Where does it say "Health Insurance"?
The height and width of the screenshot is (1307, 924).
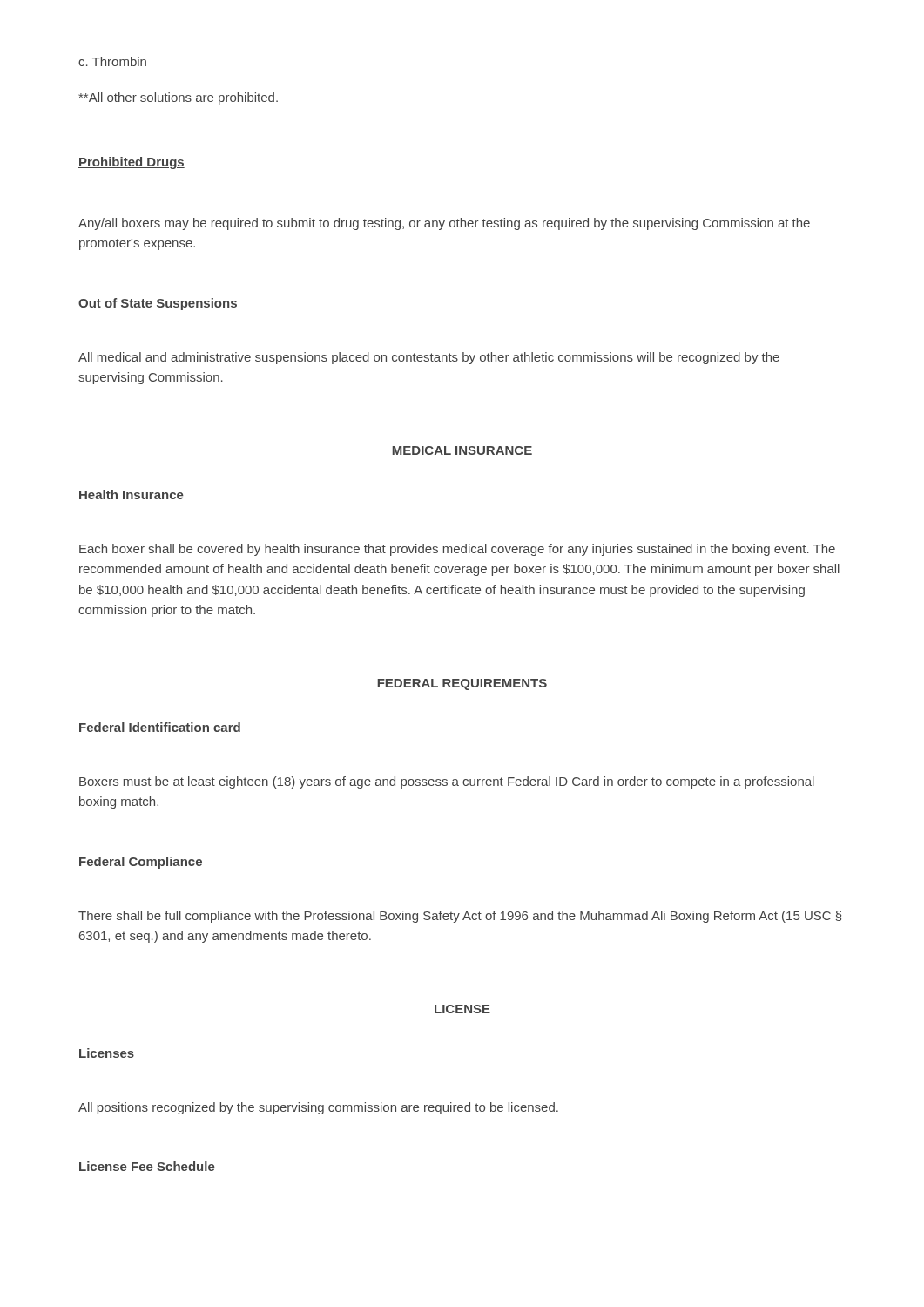click(131, 495)
